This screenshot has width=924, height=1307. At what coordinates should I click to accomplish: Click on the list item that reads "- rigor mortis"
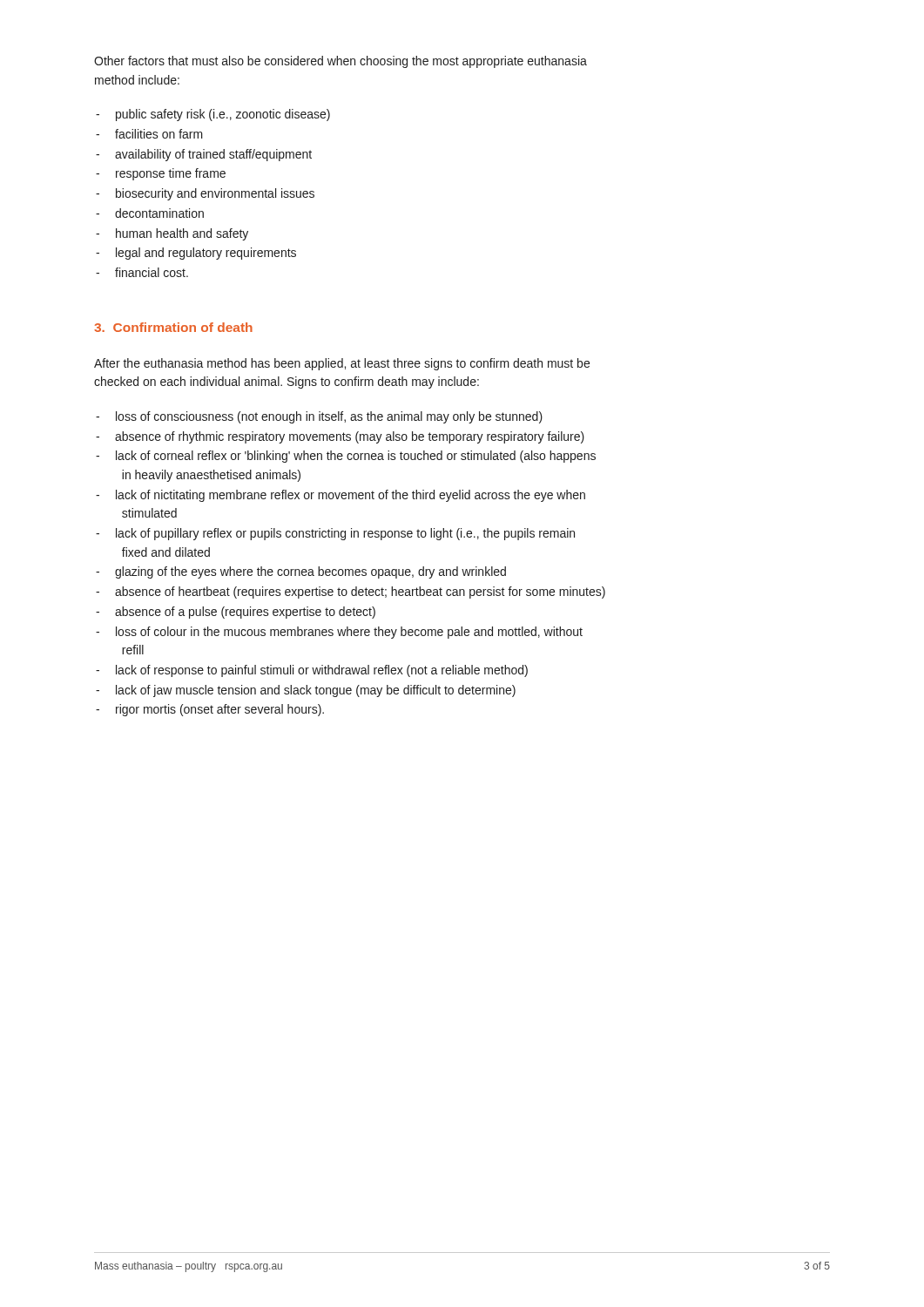point(210,710)
